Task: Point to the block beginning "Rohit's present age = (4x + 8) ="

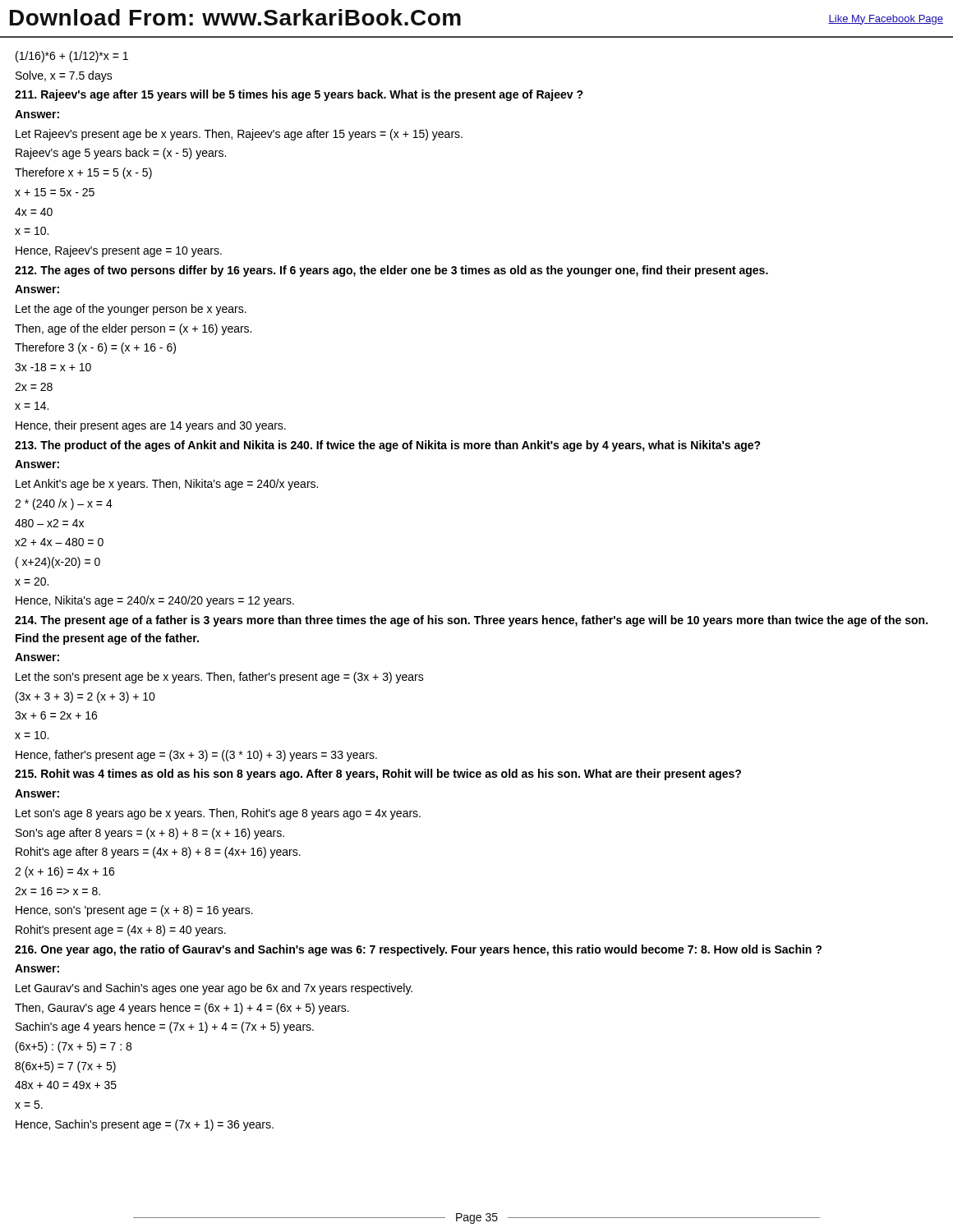Action: coord(121,931)
